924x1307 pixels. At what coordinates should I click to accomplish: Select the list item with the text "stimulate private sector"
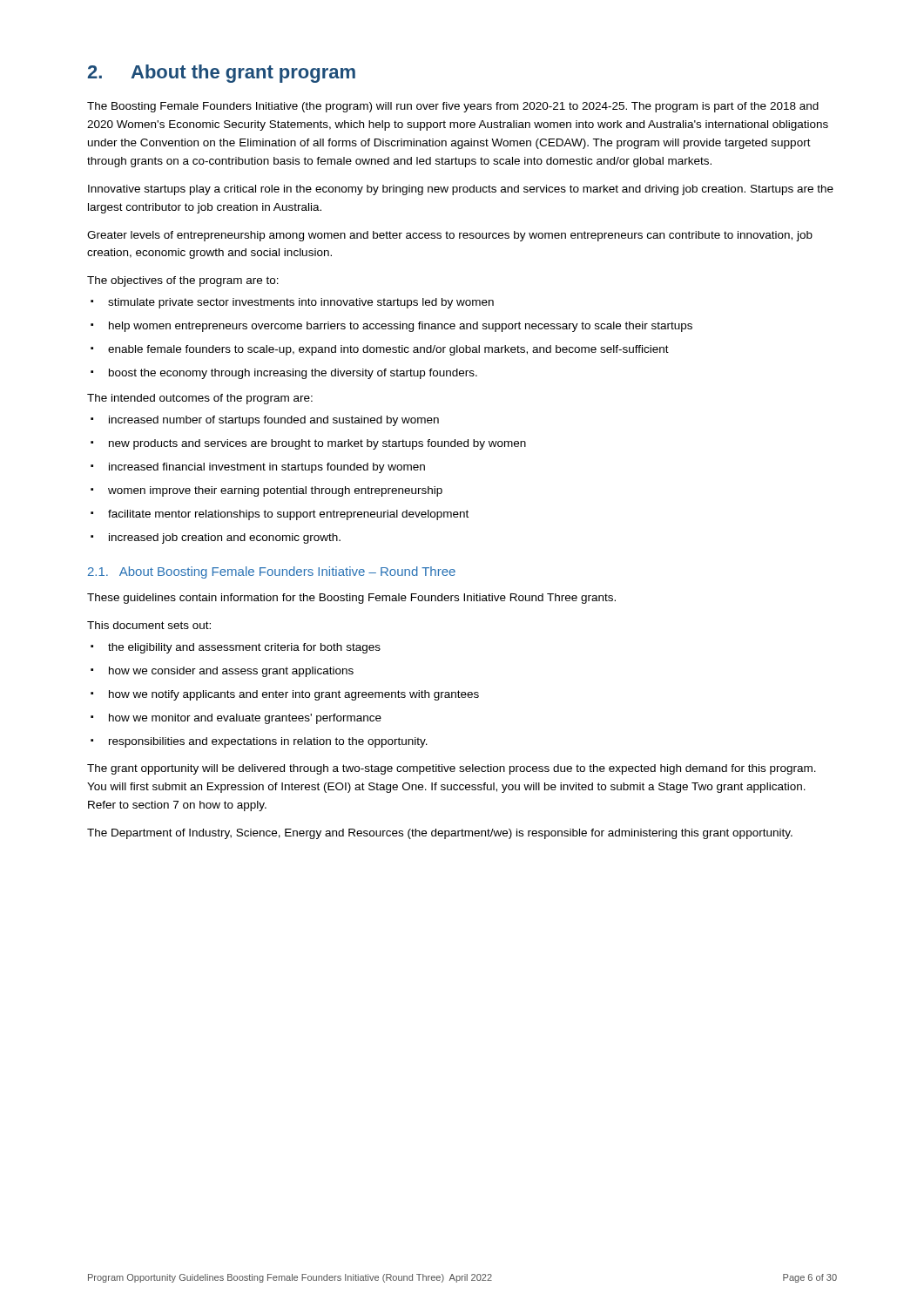point(462,303)
